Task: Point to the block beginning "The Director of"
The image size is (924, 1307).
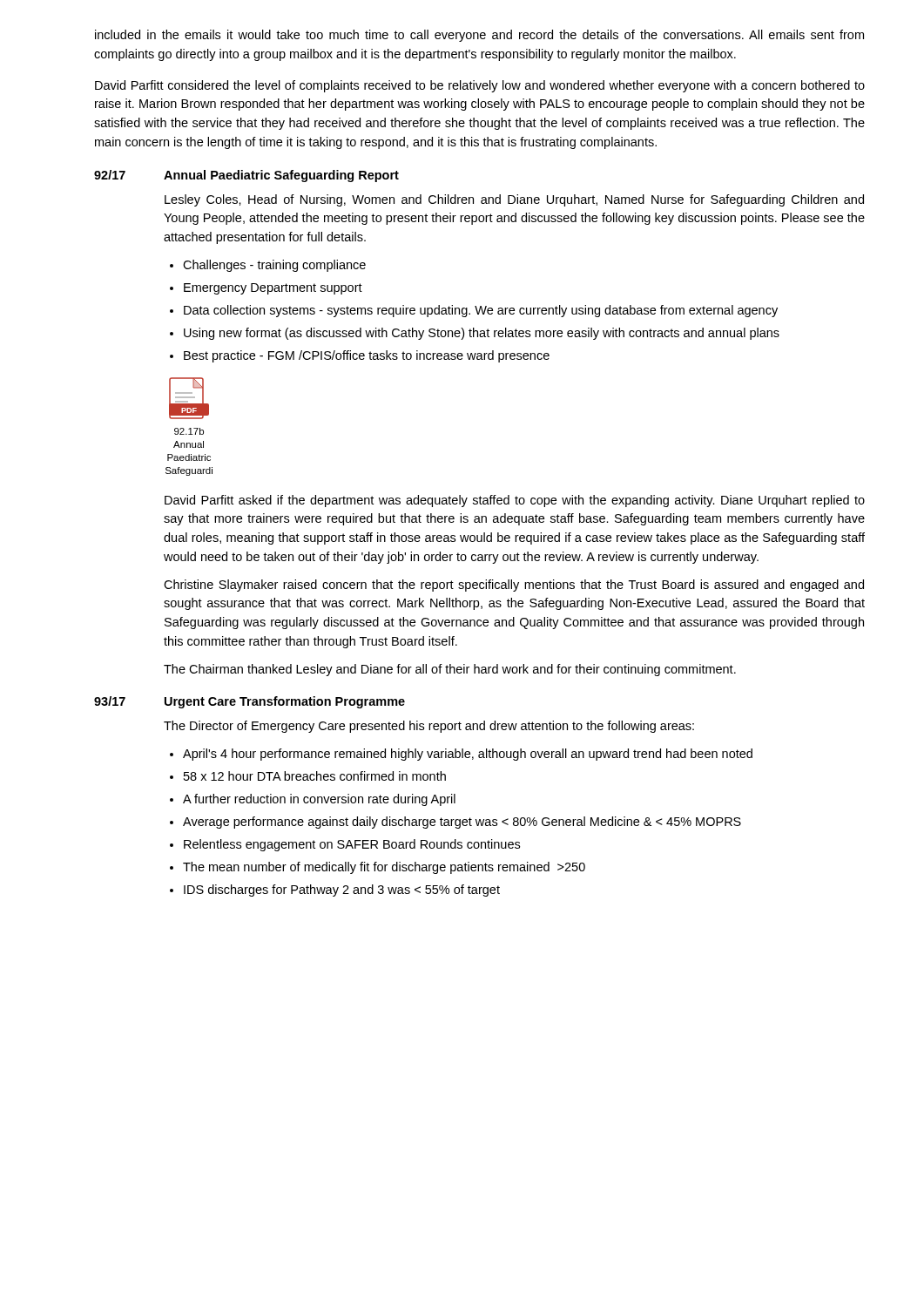Action: pos(429,726)
